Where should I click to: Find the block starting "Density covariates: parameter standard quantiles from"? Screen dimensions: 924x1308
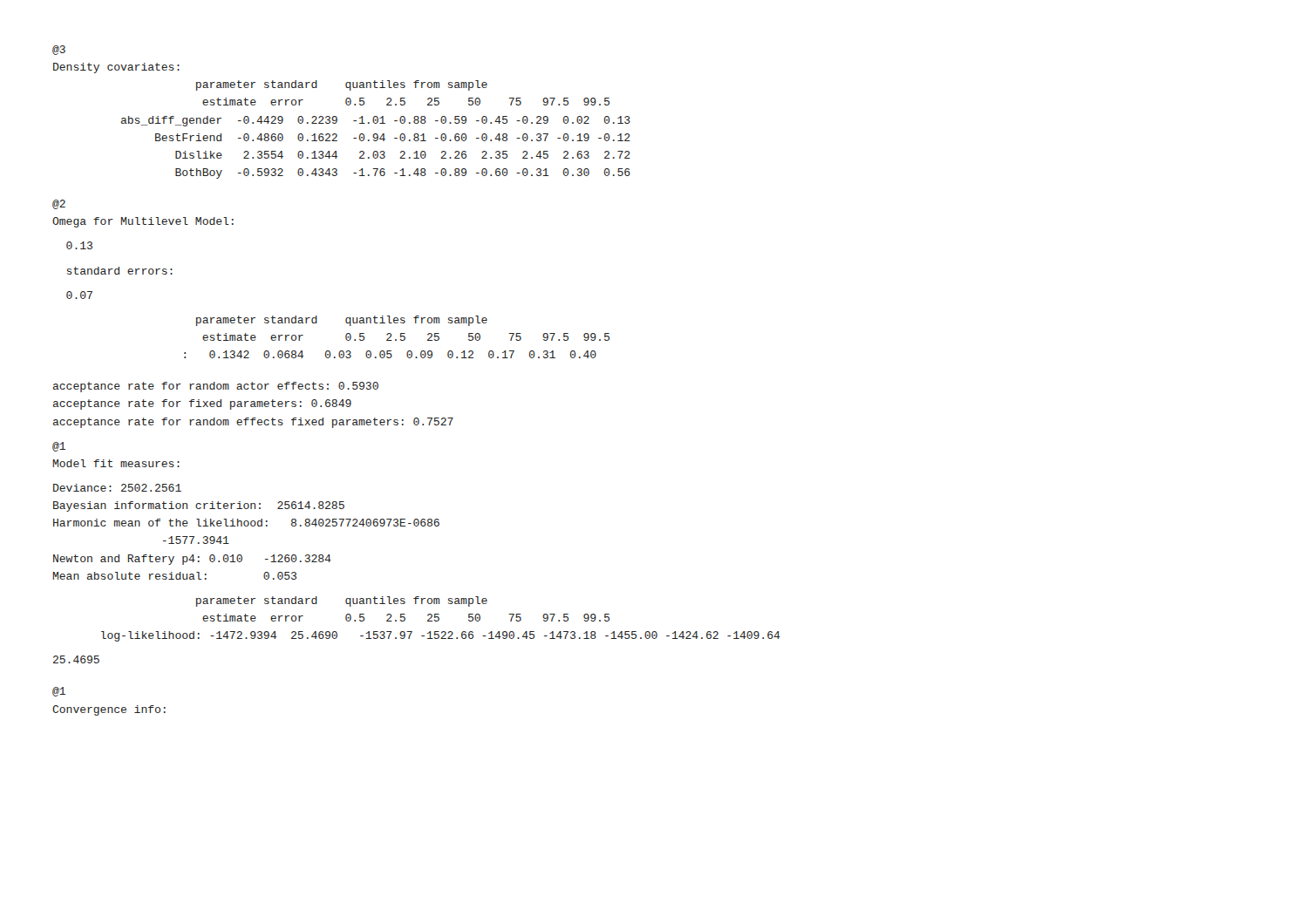(x=341, y=120)
